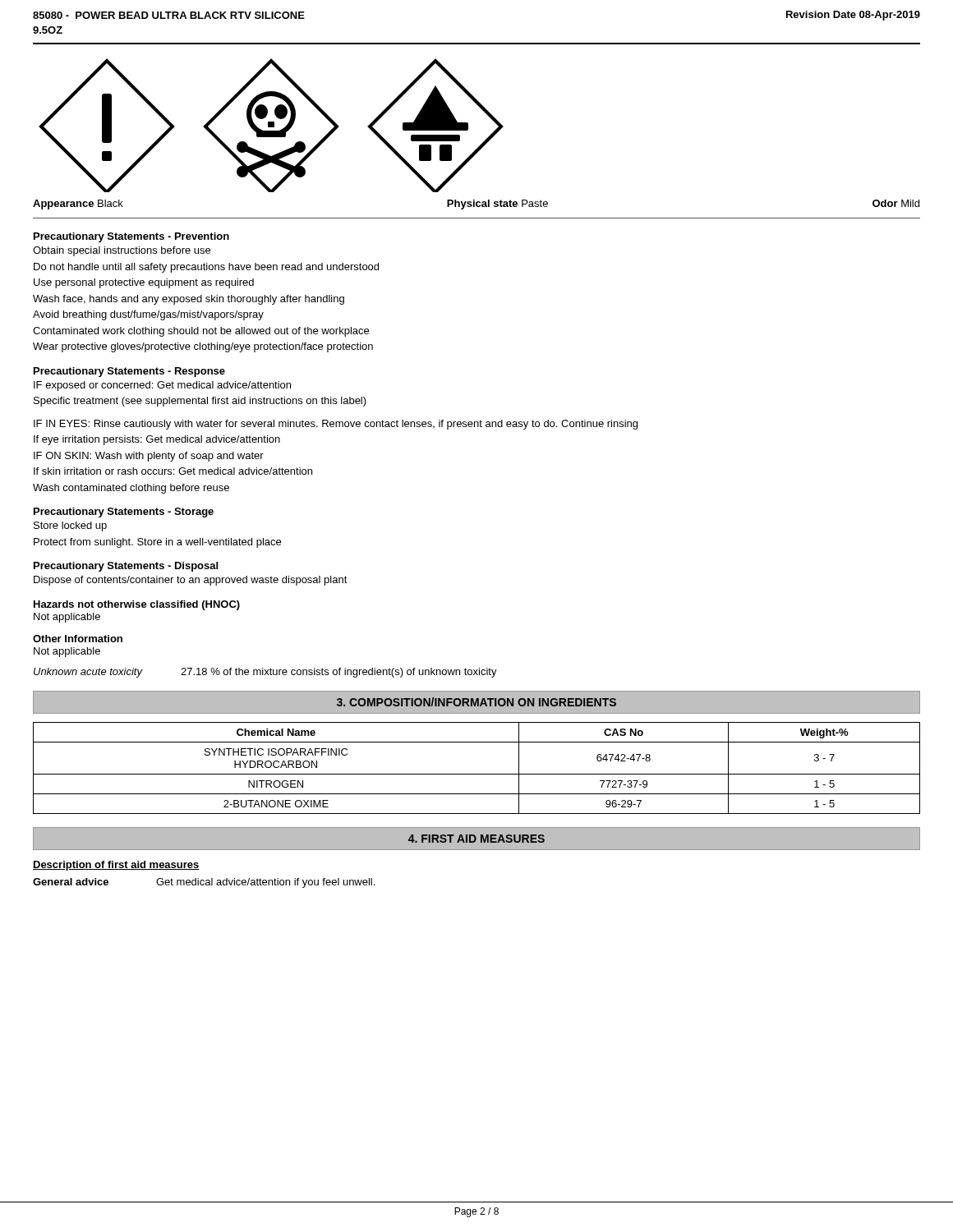The width and height of the screenshot is (953, 1232).
Task: Click a table
Action: pos(476,768)
